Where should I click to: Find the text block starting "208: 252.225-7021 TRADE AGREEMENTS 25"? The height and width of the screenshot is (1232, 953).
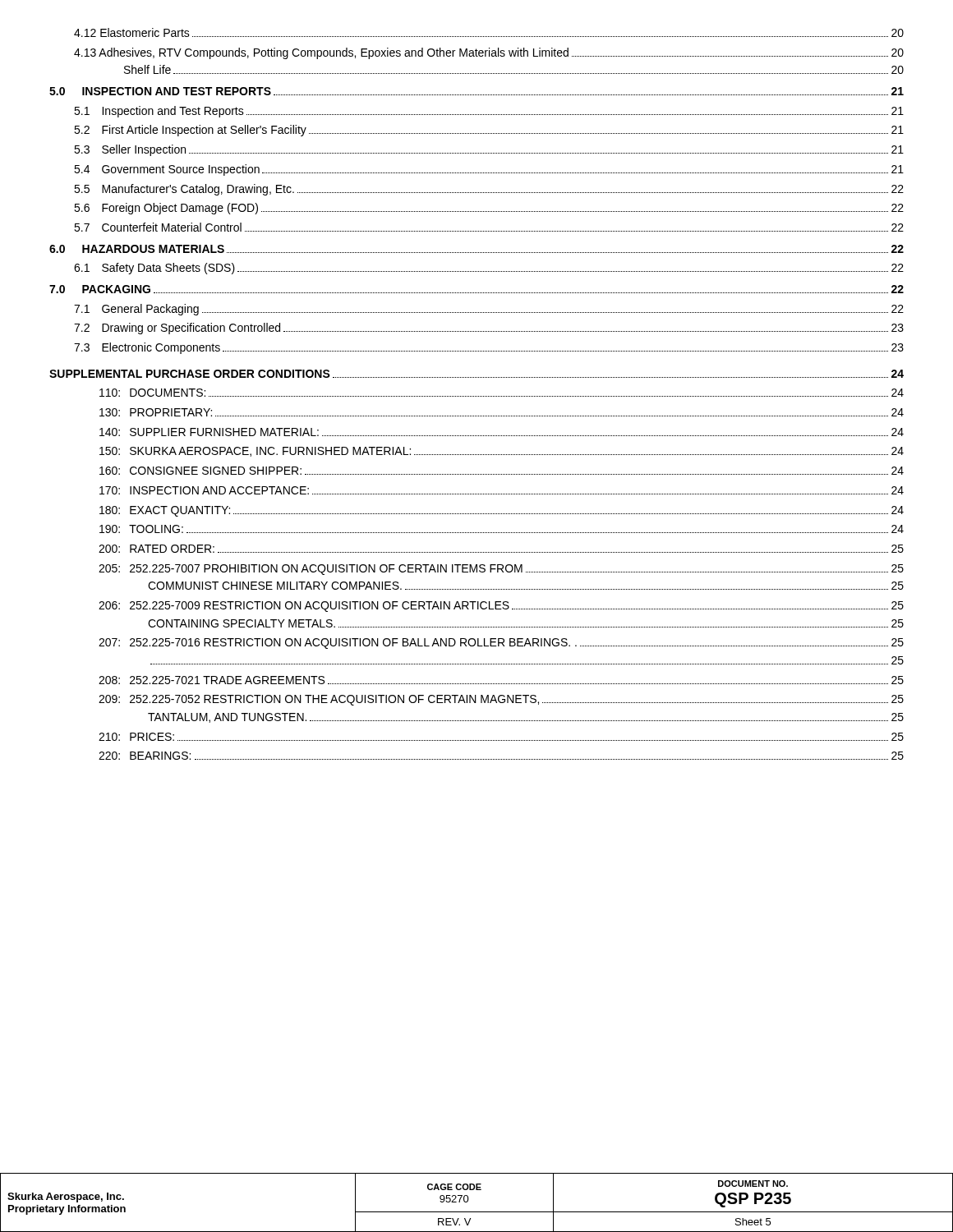point(501,680)
